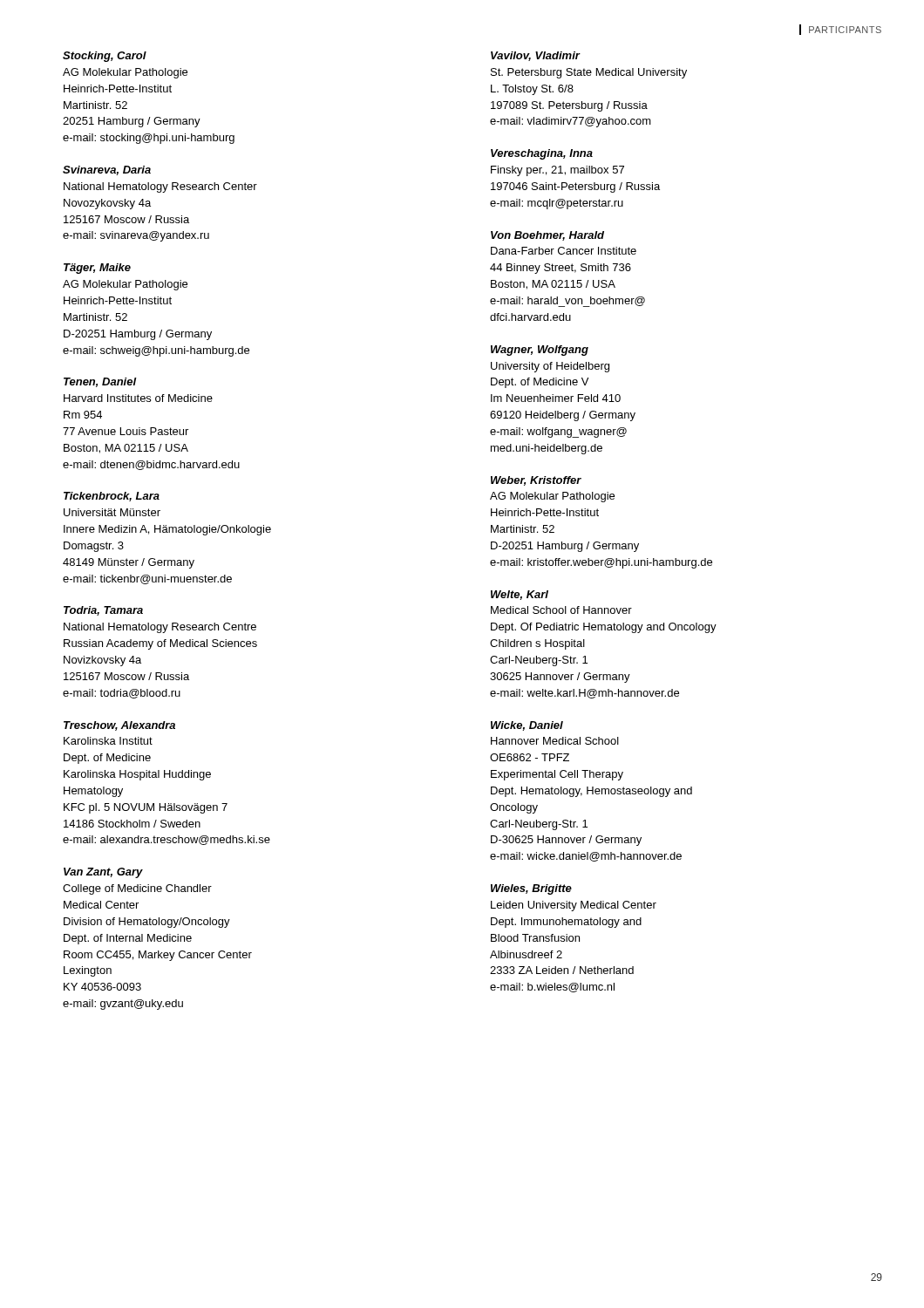Locate the region starting "Vavilov, Vladimir St."
The height and width of the screenshot is (1308, 924).
coord(686,89)
